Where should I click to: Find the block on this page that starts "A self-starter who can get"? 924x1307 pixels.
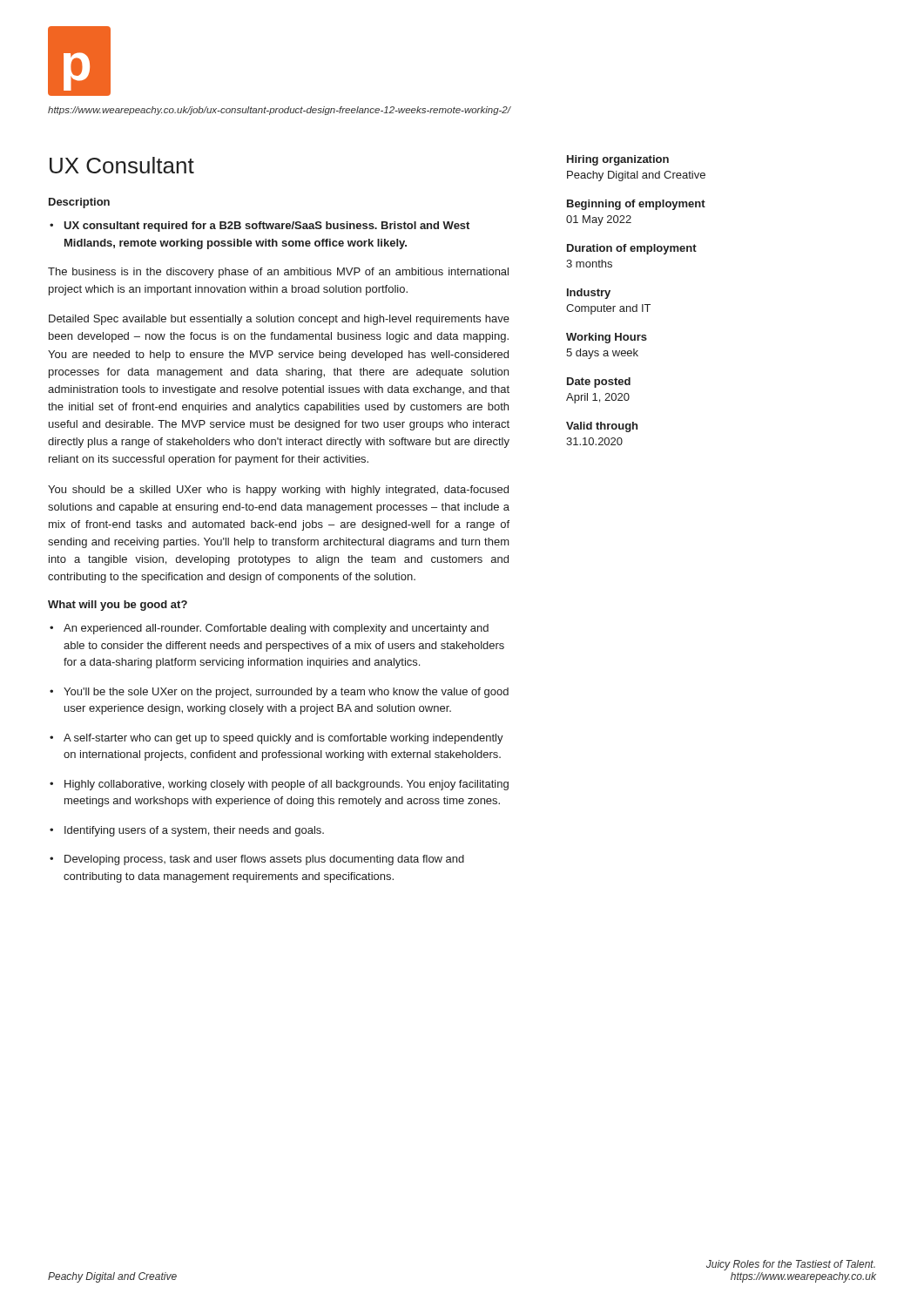[x=279, y=746]
